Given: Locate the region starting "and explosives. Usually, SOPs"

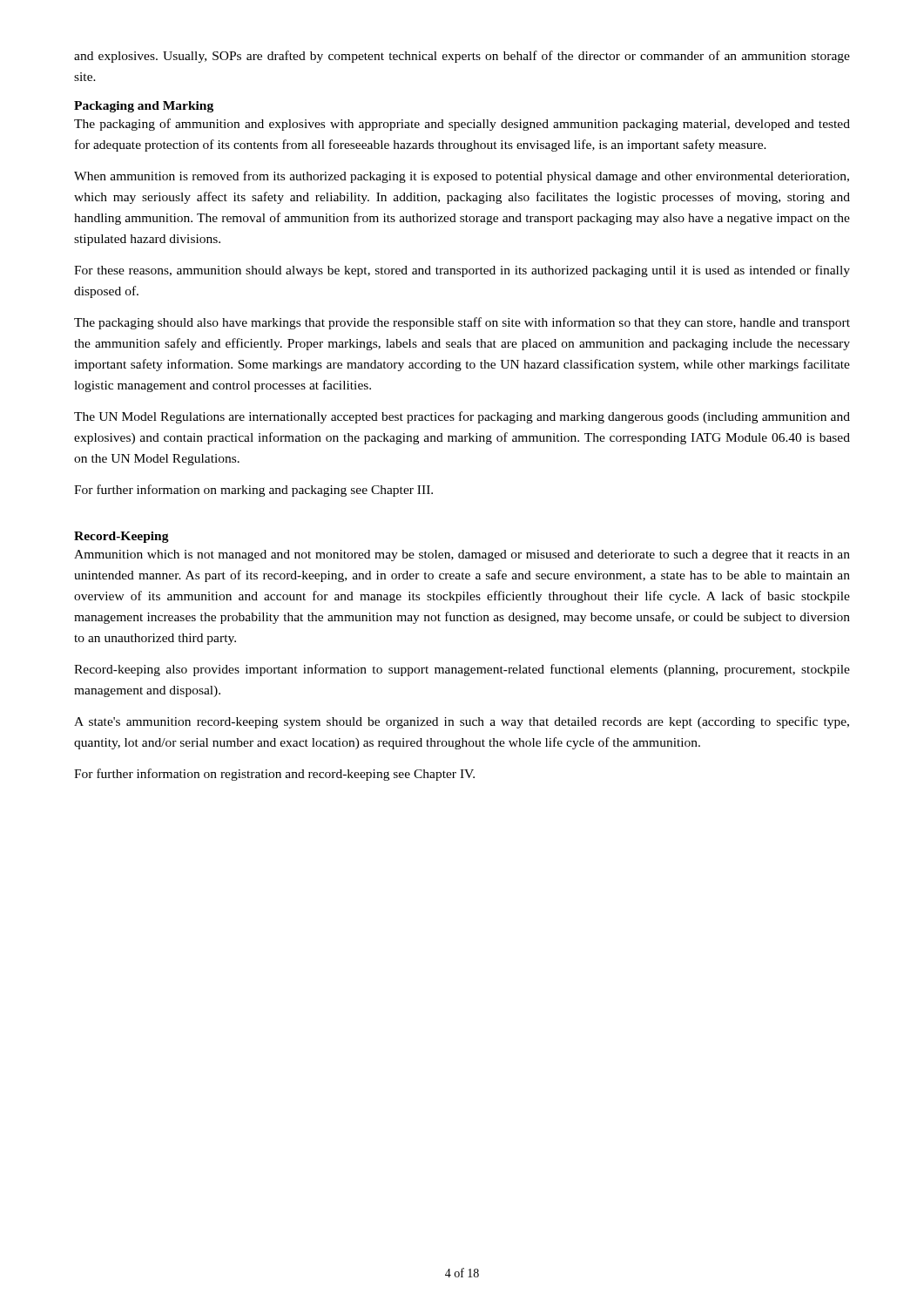Looking at the screenshot, I should coord(462,66).
